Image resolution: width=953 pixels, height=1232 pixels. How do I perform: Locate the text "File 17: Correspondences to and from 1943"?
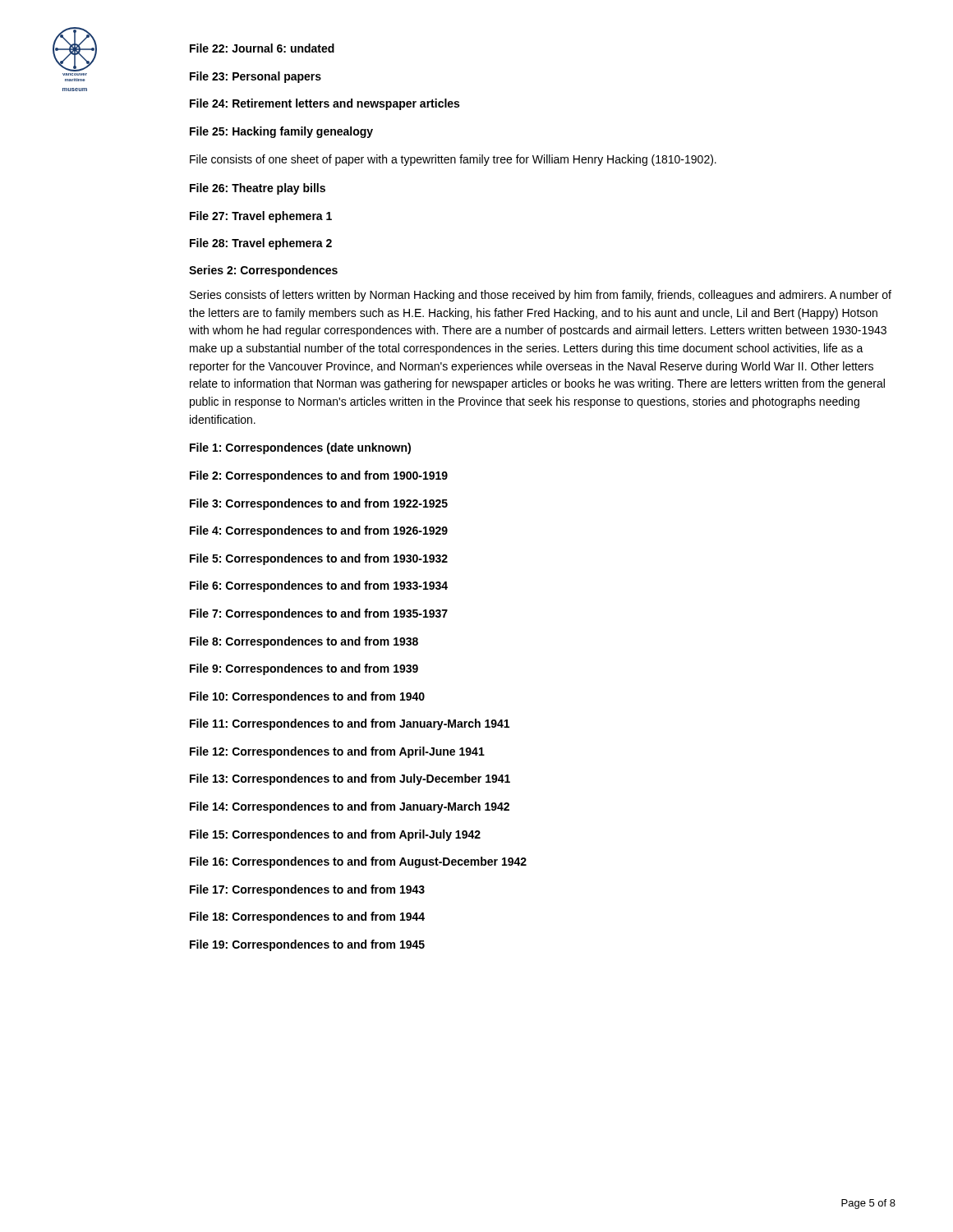(307, 889)
